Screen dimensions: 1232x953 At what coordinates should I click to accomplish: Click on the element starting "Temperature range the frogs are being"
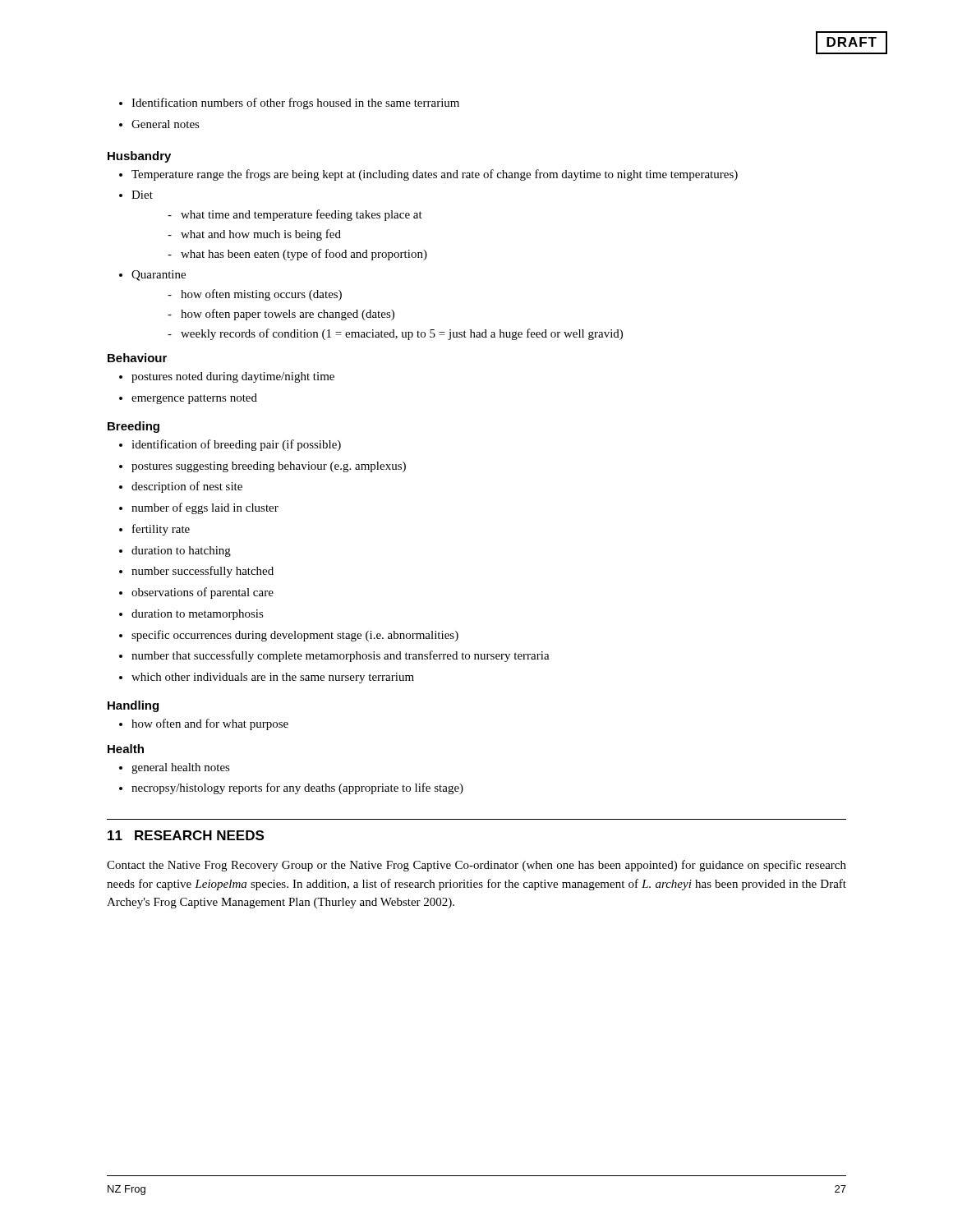[x=476, y=174]
